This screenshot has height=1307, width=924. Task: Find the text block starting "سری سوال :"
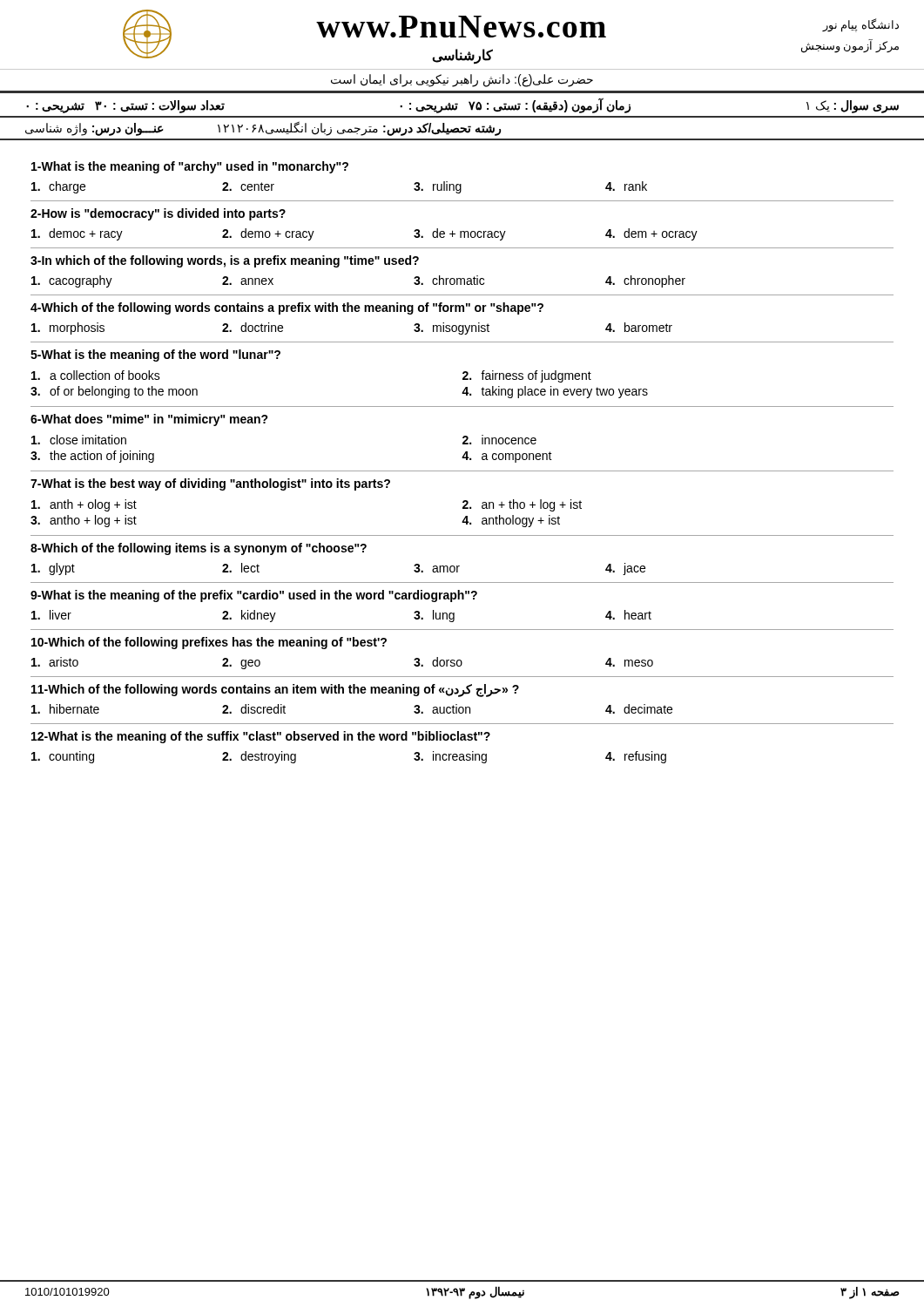462,105
